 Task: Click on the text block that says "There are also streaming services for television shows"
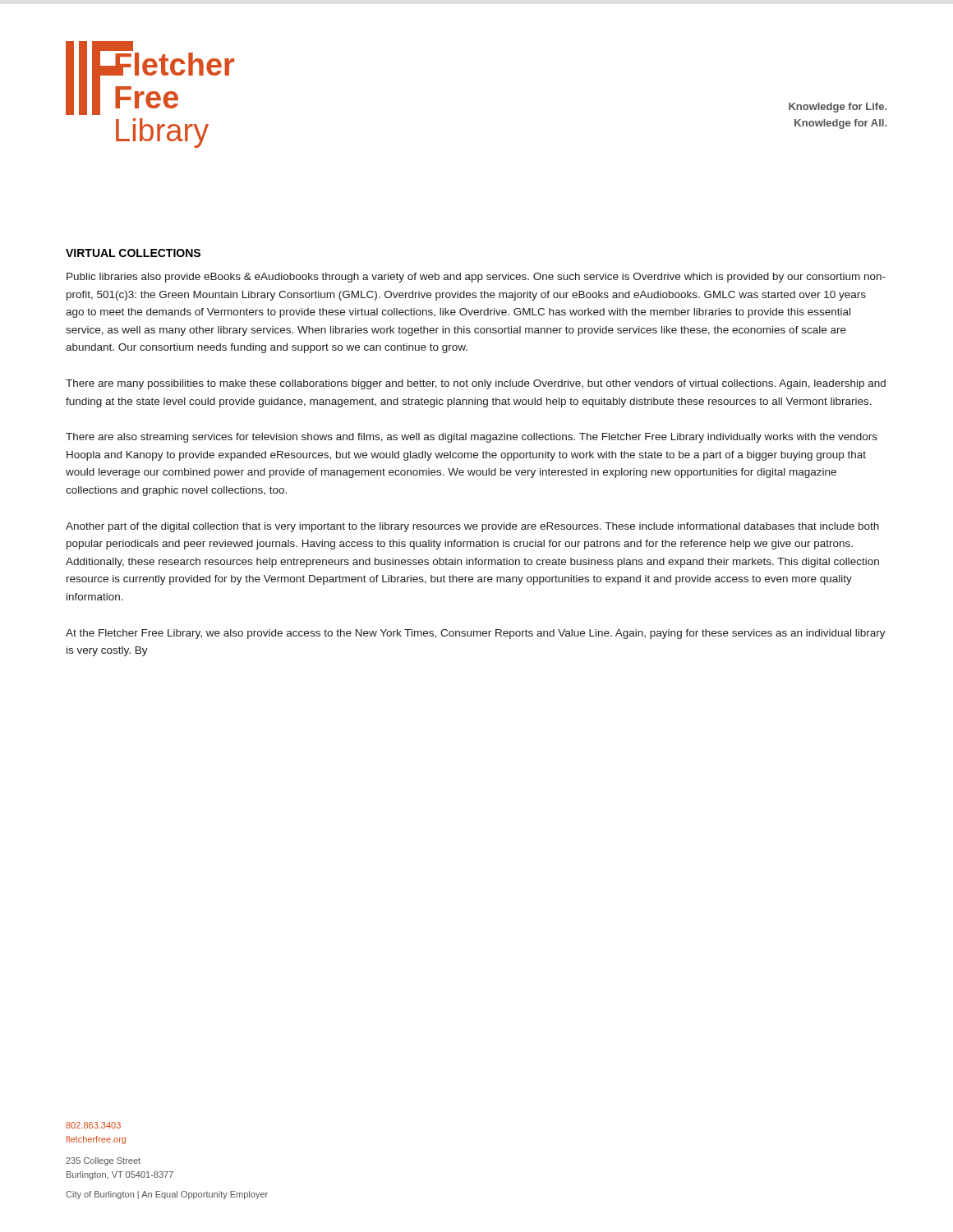pos(472,463)
